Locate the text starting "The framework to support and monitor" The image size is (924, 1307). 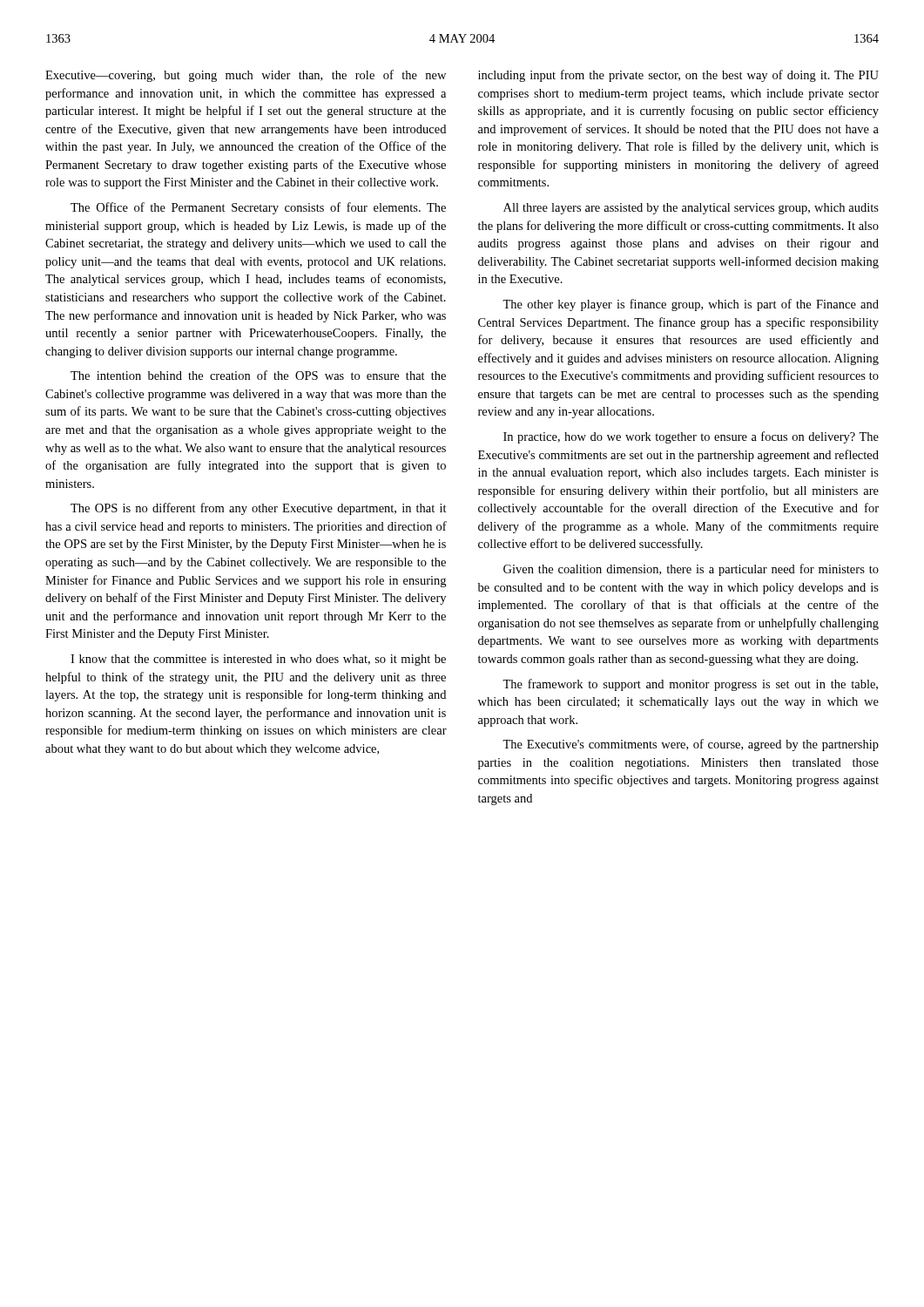(x=678, y=702)
